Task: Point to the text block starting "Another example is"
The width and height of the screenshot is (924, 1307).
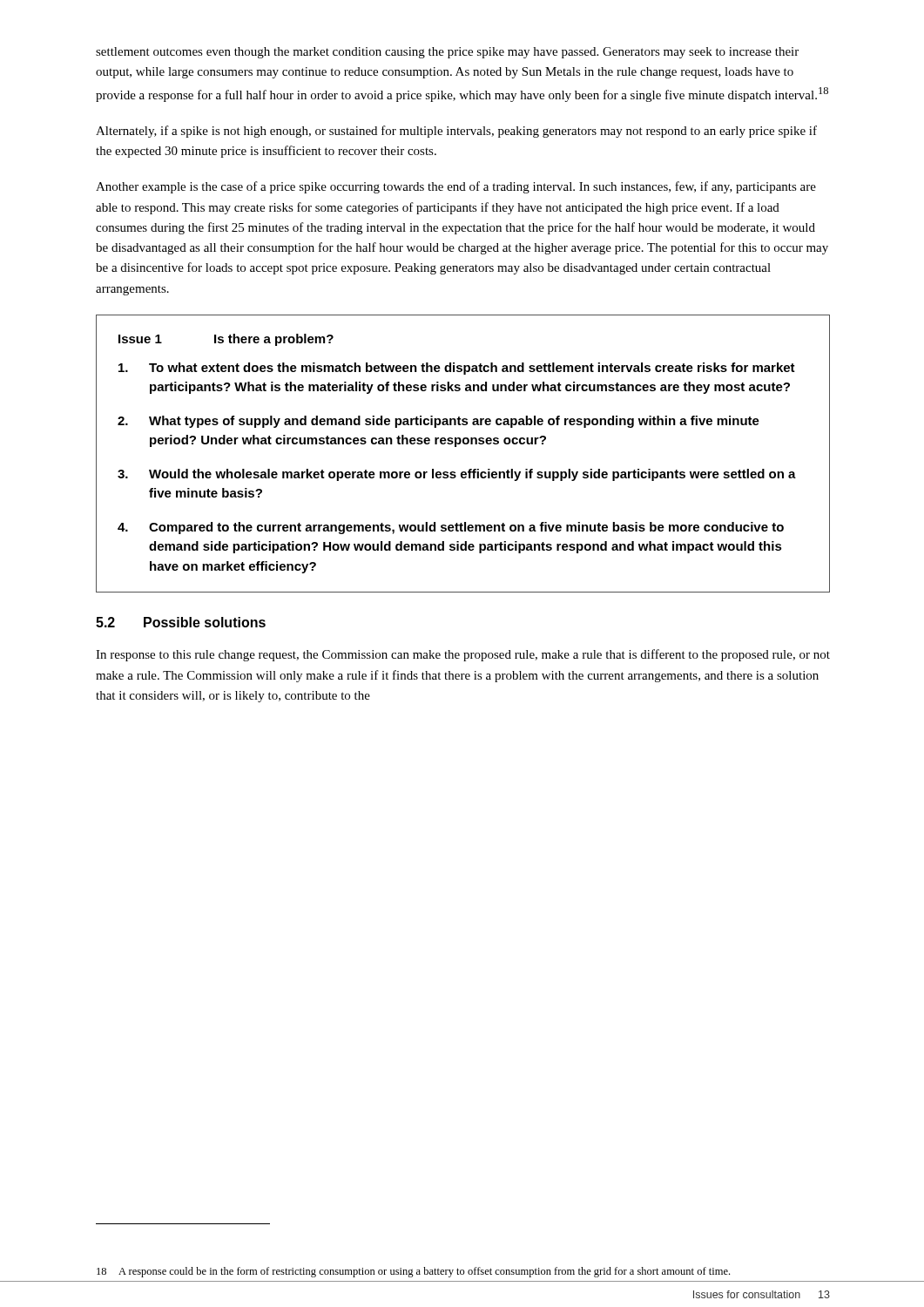Action: [x=462, y=237]
